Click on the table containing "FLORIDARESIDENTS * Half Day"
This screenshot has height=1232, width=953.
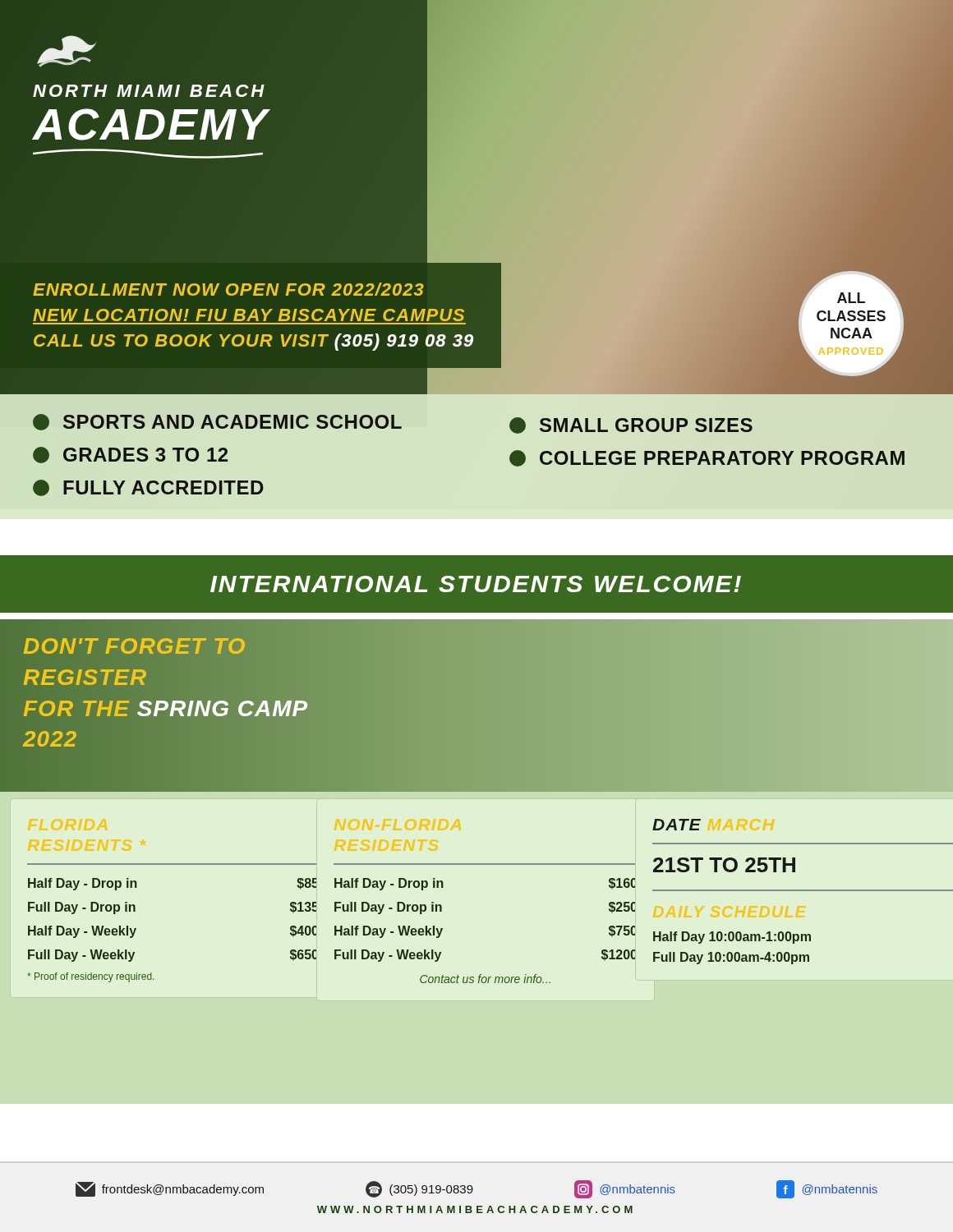click(x=173, y=898)
